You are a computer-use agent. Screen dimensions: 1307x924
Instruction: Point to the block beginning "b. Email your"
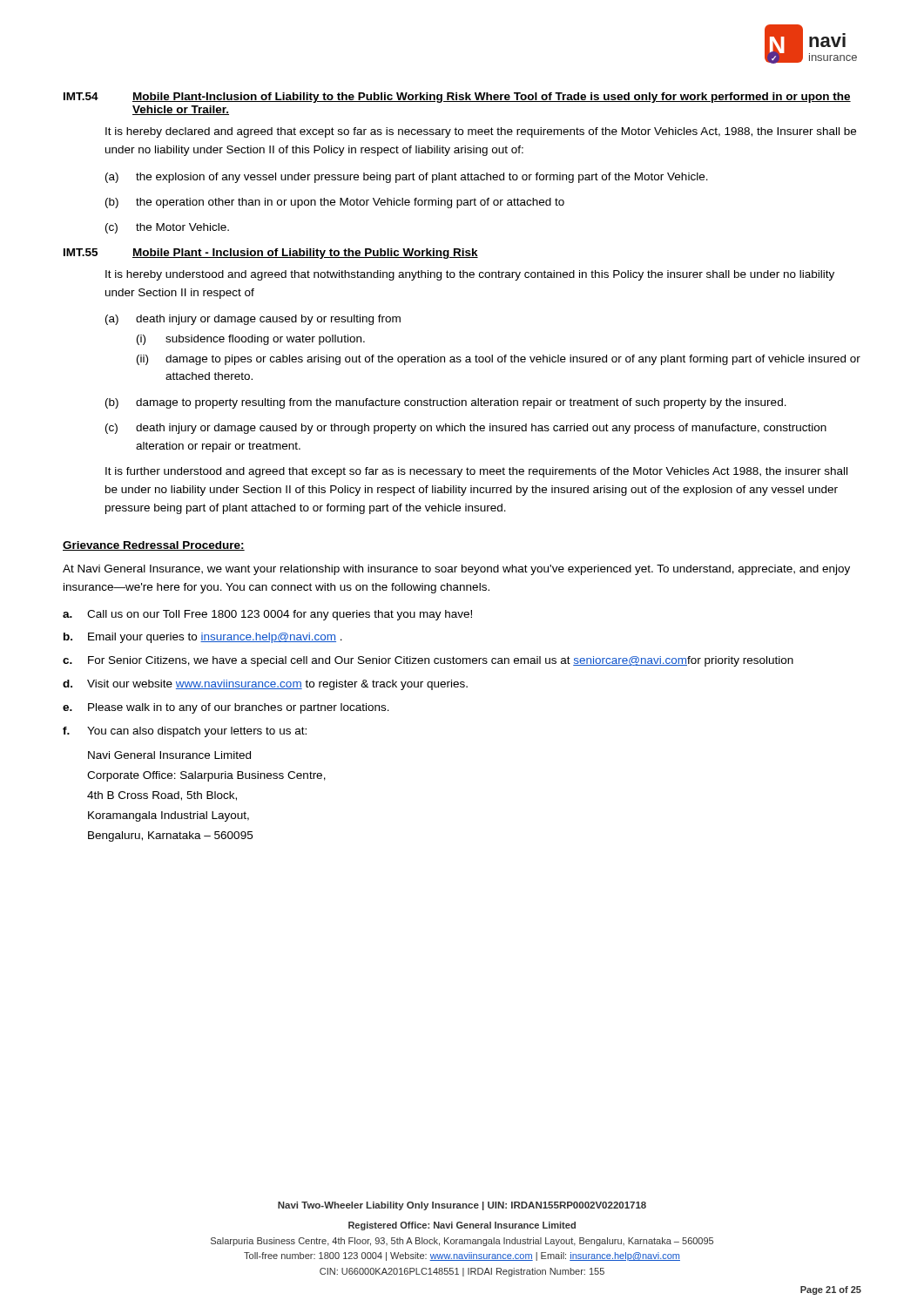(x=203, y=638)
